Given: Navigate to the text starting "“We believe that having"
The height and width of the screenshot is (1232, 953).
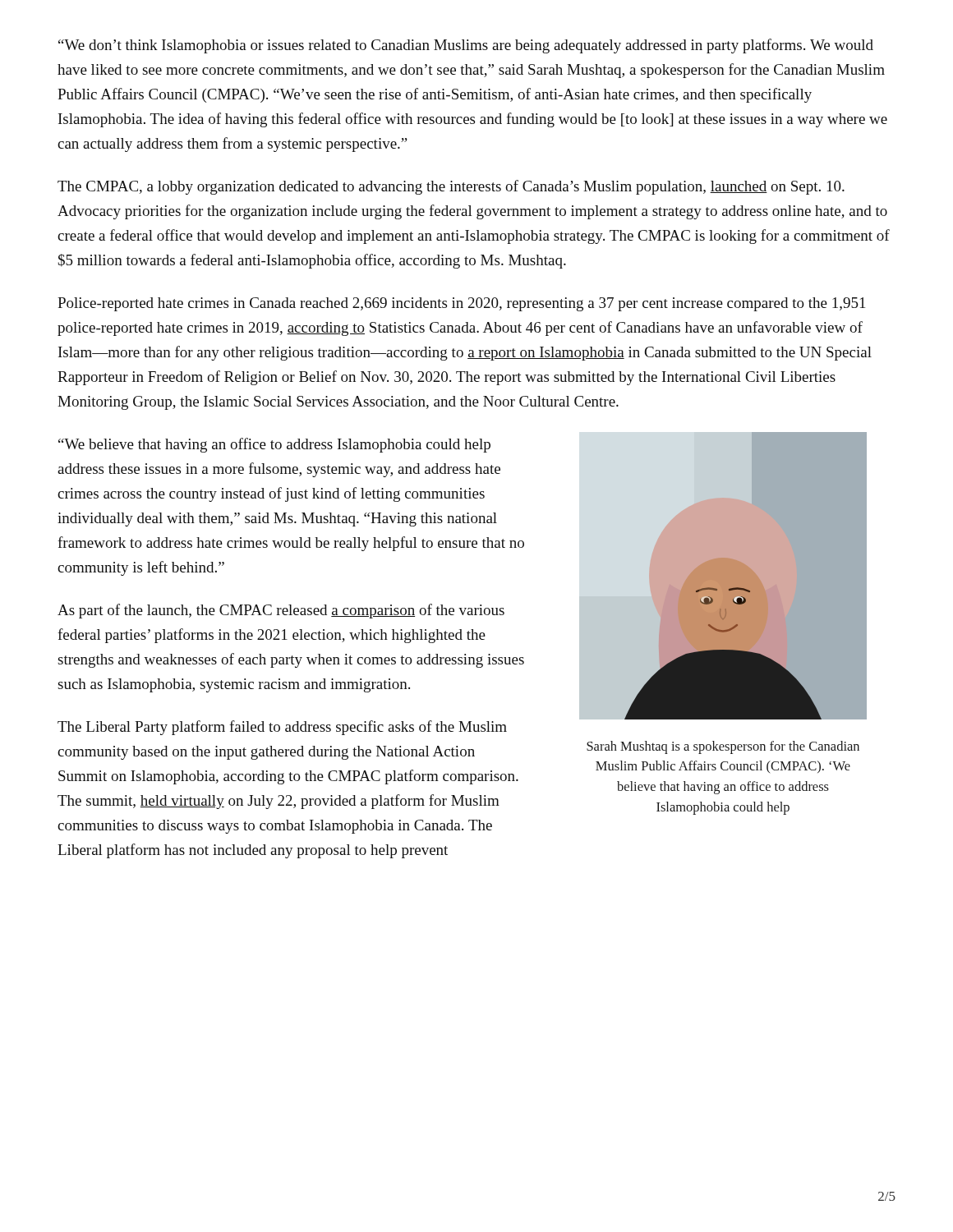Looking at the screenshot, I should pos(291,506).
